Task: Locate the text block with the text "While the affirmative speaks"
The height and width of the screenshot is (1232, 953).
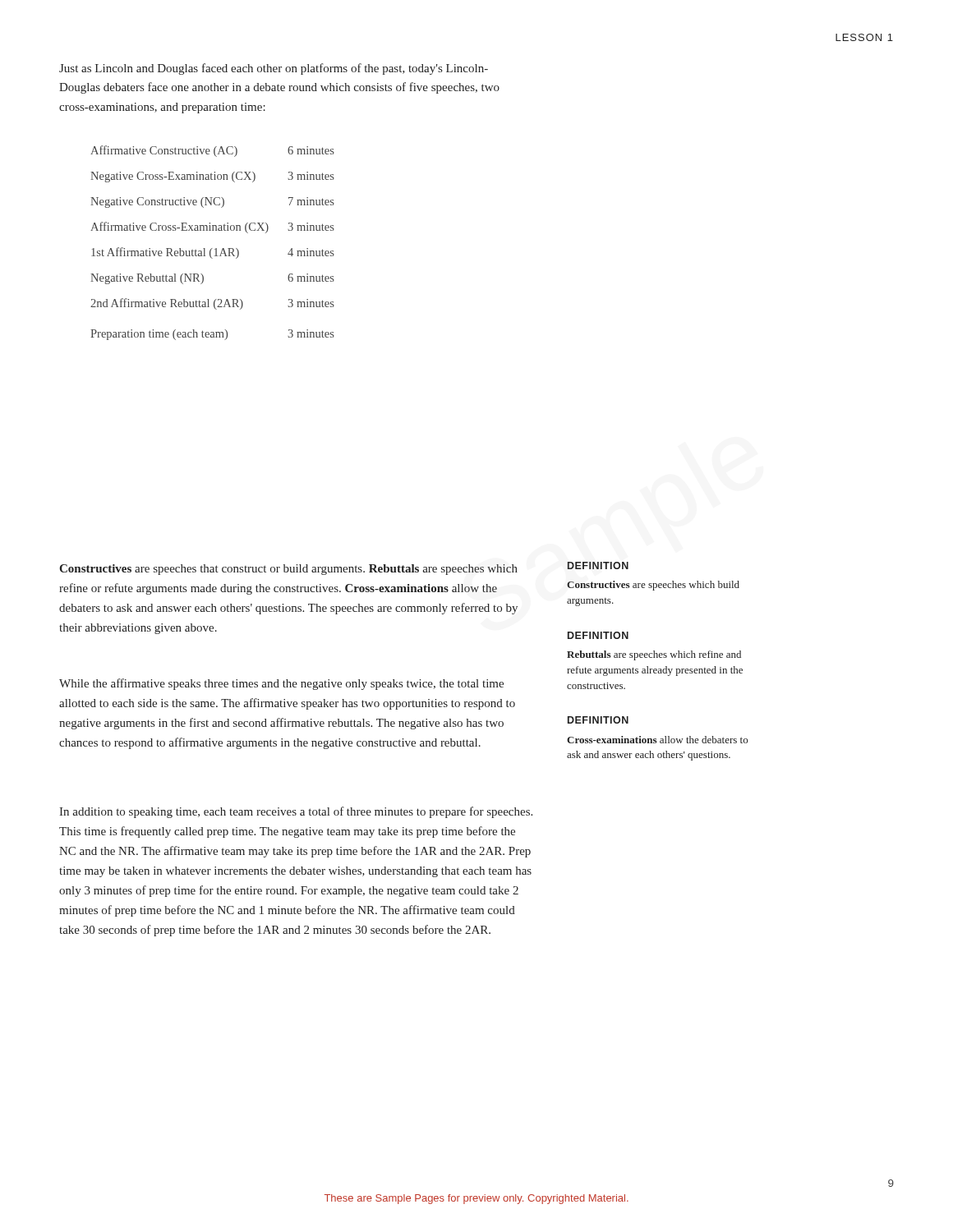Action: click(287, 713)
